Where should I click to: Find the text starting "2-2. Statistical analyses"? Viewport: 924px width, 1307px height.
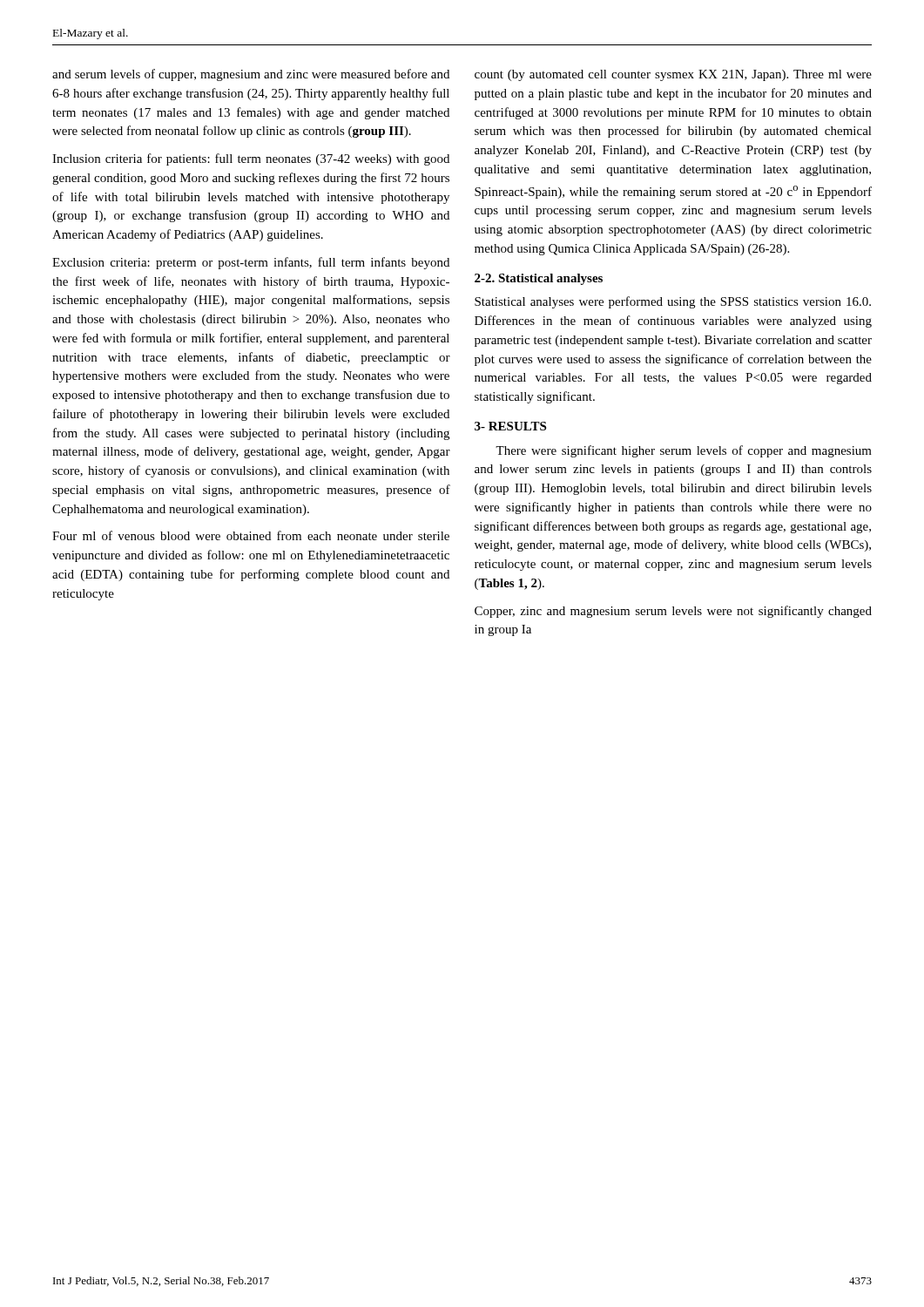coord(539,278)
